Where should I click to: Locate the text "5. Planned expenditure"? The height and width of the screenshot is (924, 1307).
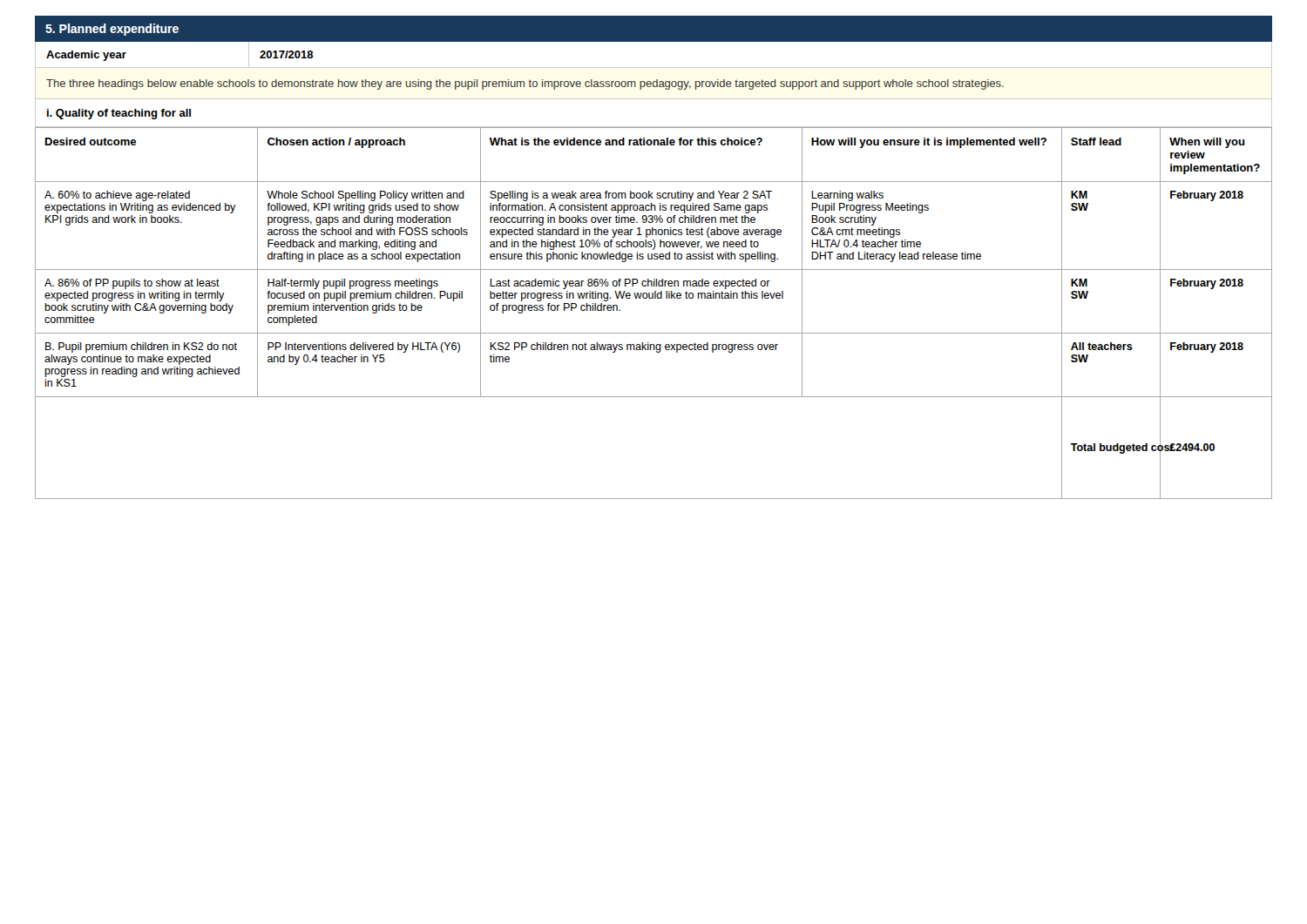tap(112, 29)
